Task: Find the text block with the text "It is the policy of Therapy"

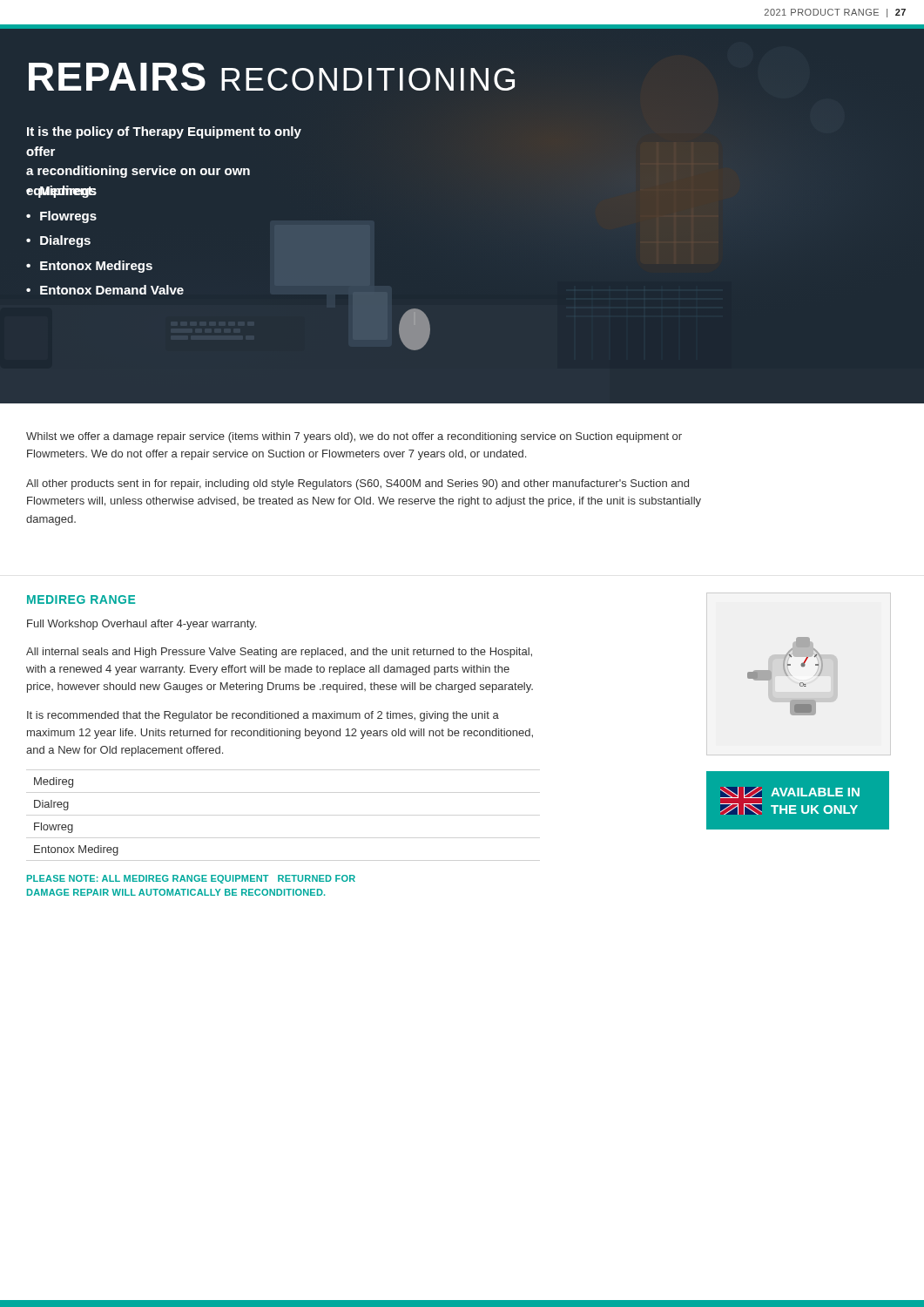Action: [164, 161]
